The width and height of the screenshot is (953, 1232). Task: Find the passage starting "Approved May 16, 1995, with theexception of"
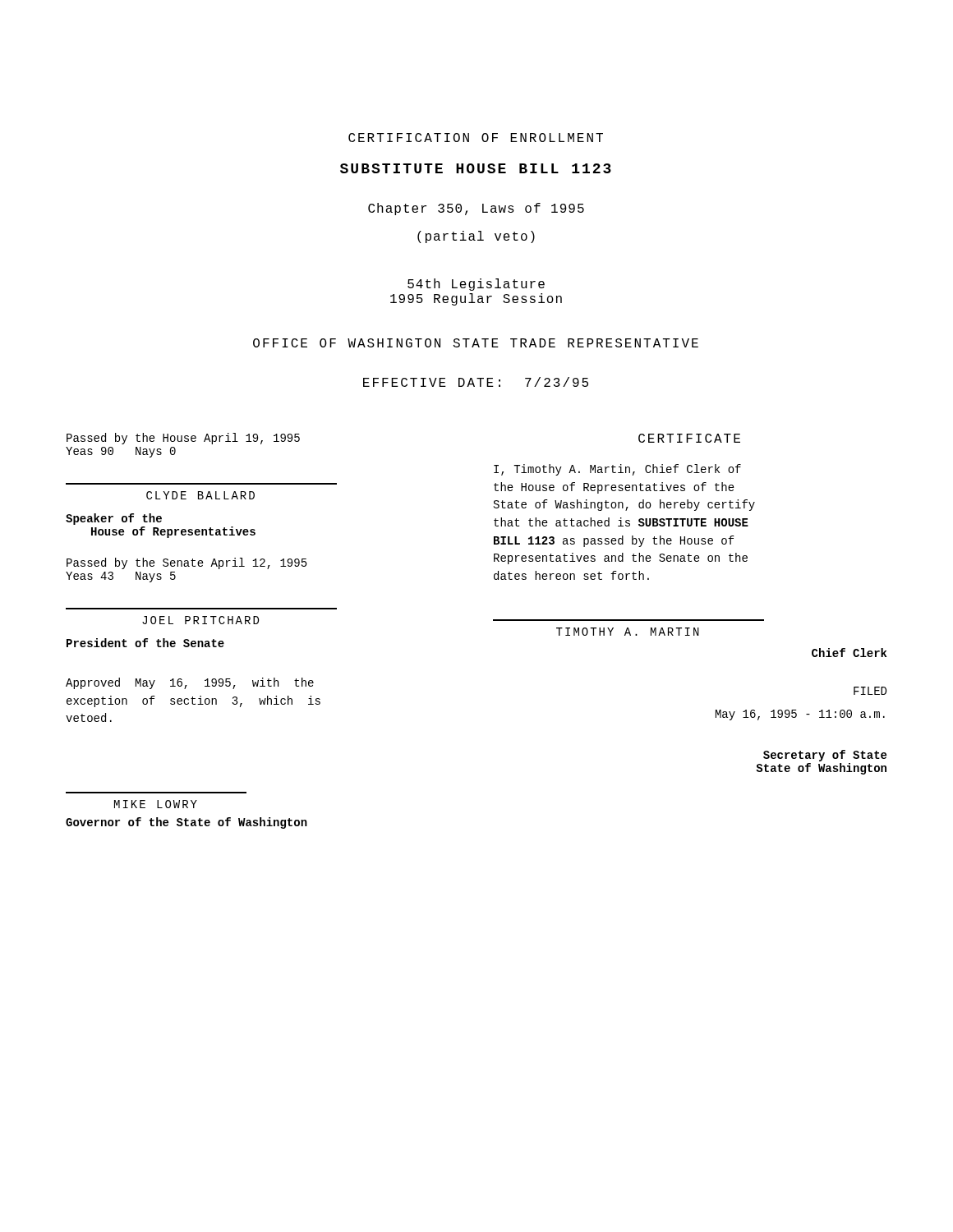coord(193,701)
